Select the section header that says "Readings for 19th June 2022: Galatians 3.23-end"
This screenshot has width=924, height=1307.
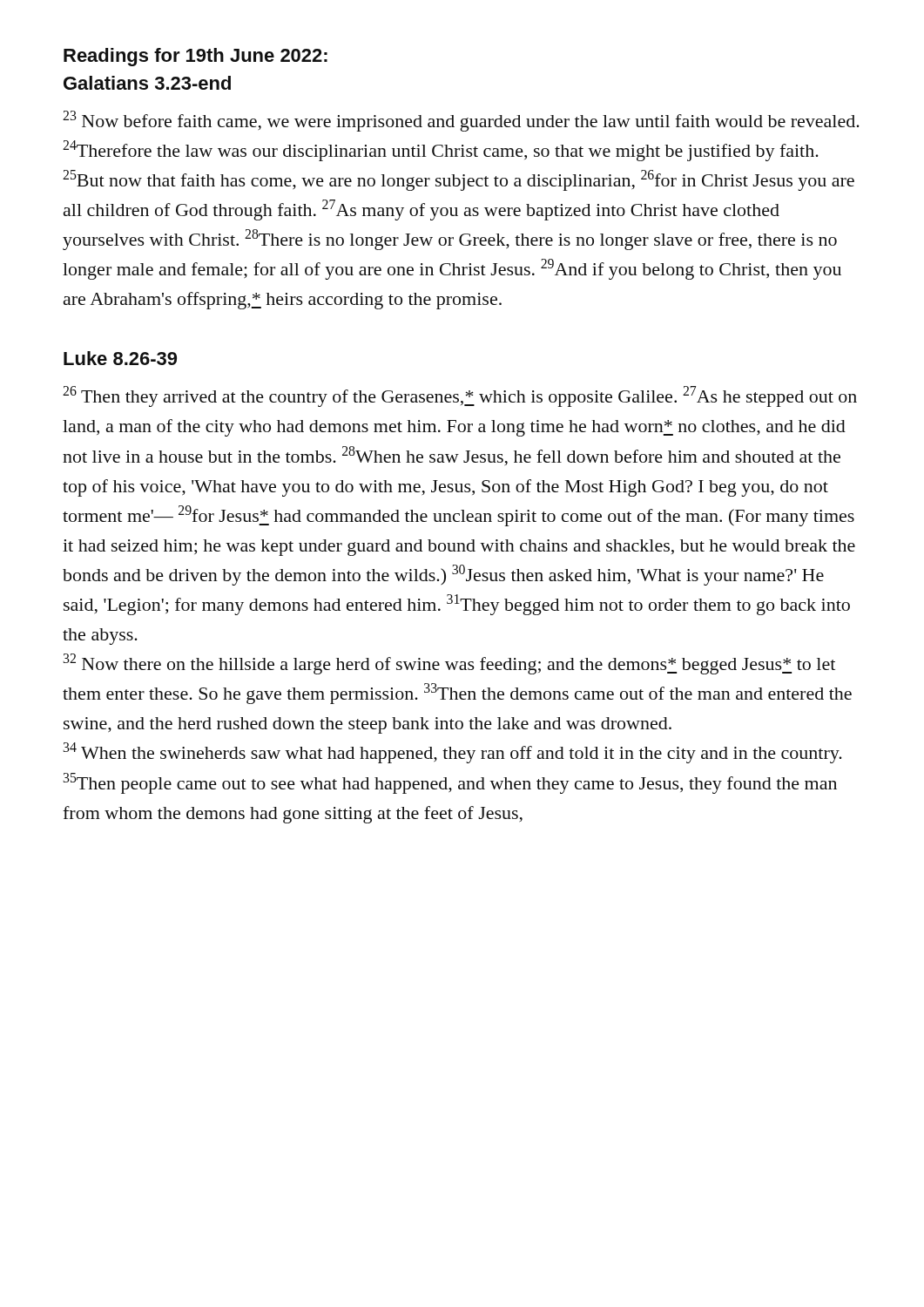[196, 69]
